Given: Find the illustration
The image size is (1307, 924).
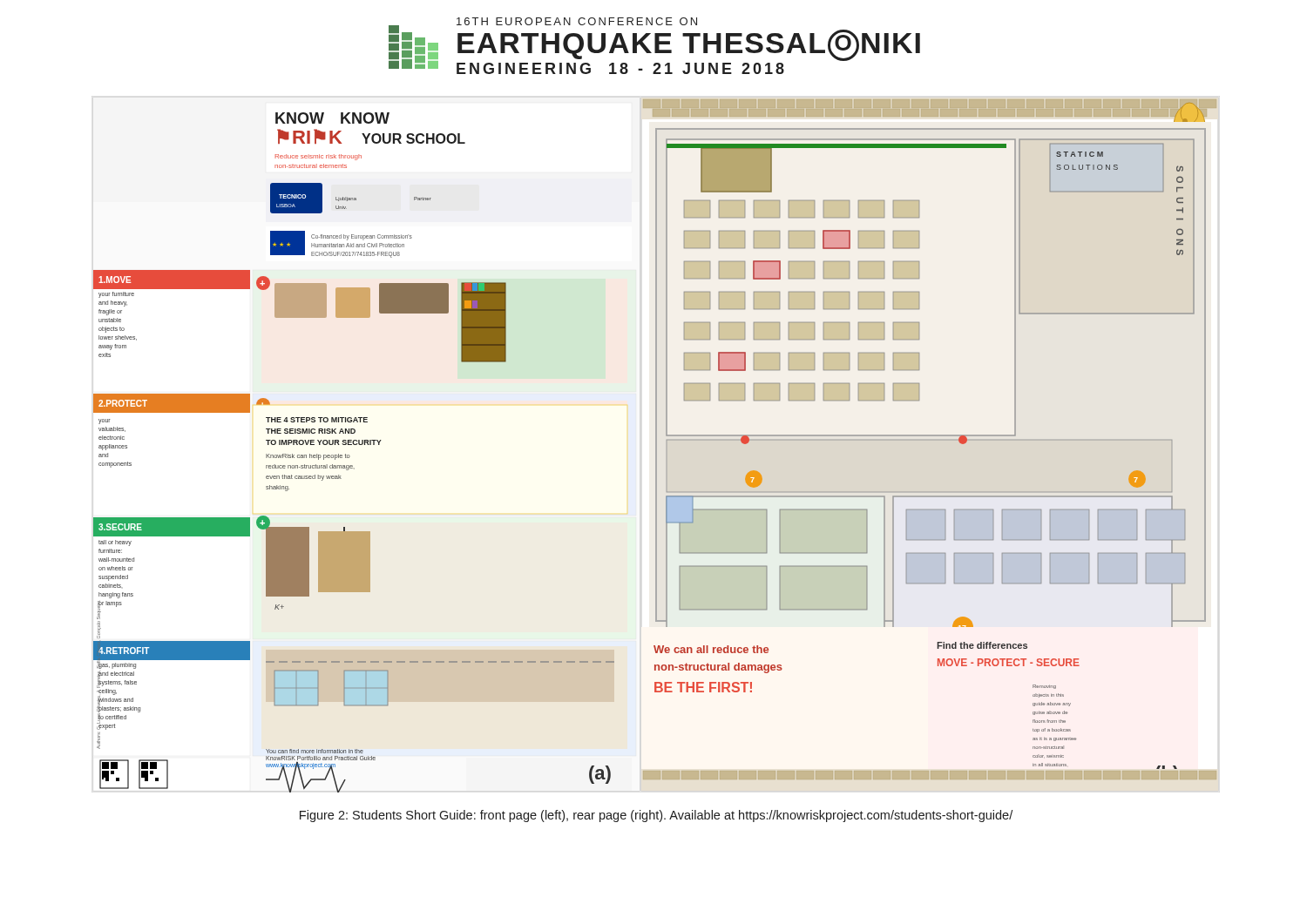Looking at the screenshot, I should point(656,444).
